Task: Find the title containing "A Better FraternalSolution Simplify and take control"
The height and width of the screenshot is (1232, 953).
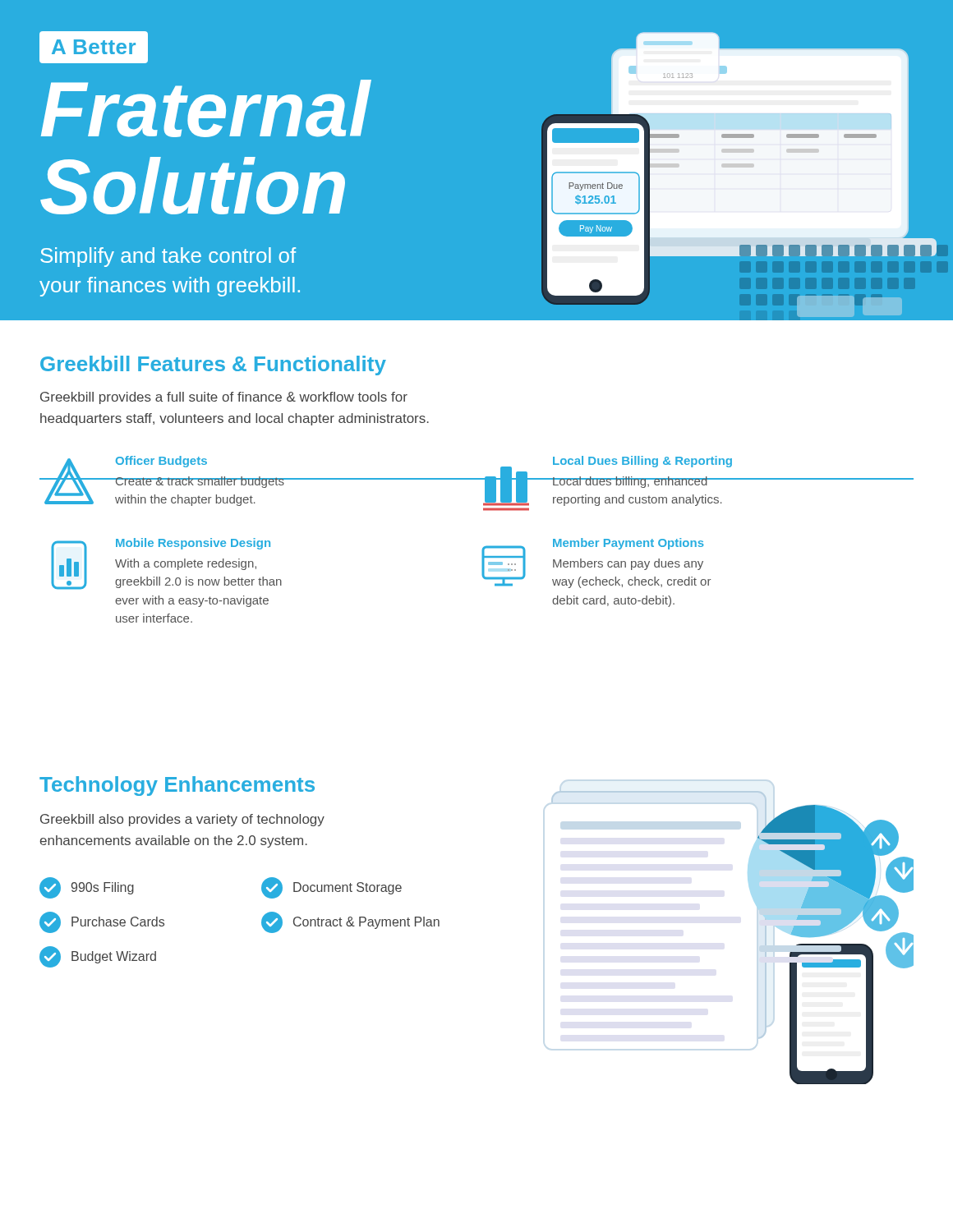Action: click(205, 166)
